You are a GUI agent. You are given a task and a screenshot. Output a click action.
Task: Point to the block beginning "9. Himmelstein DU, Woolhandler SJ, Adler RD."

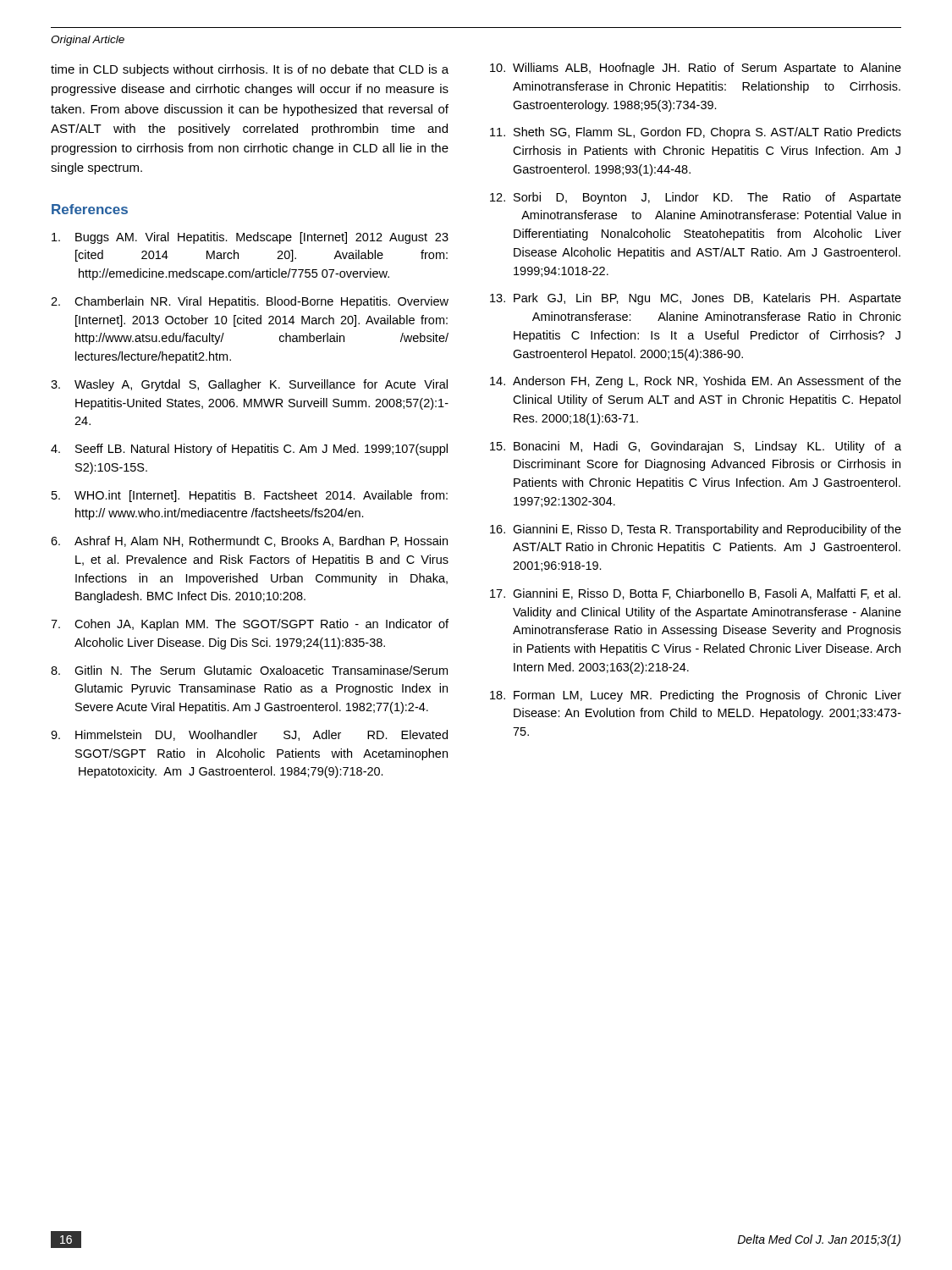pos(250,754)
